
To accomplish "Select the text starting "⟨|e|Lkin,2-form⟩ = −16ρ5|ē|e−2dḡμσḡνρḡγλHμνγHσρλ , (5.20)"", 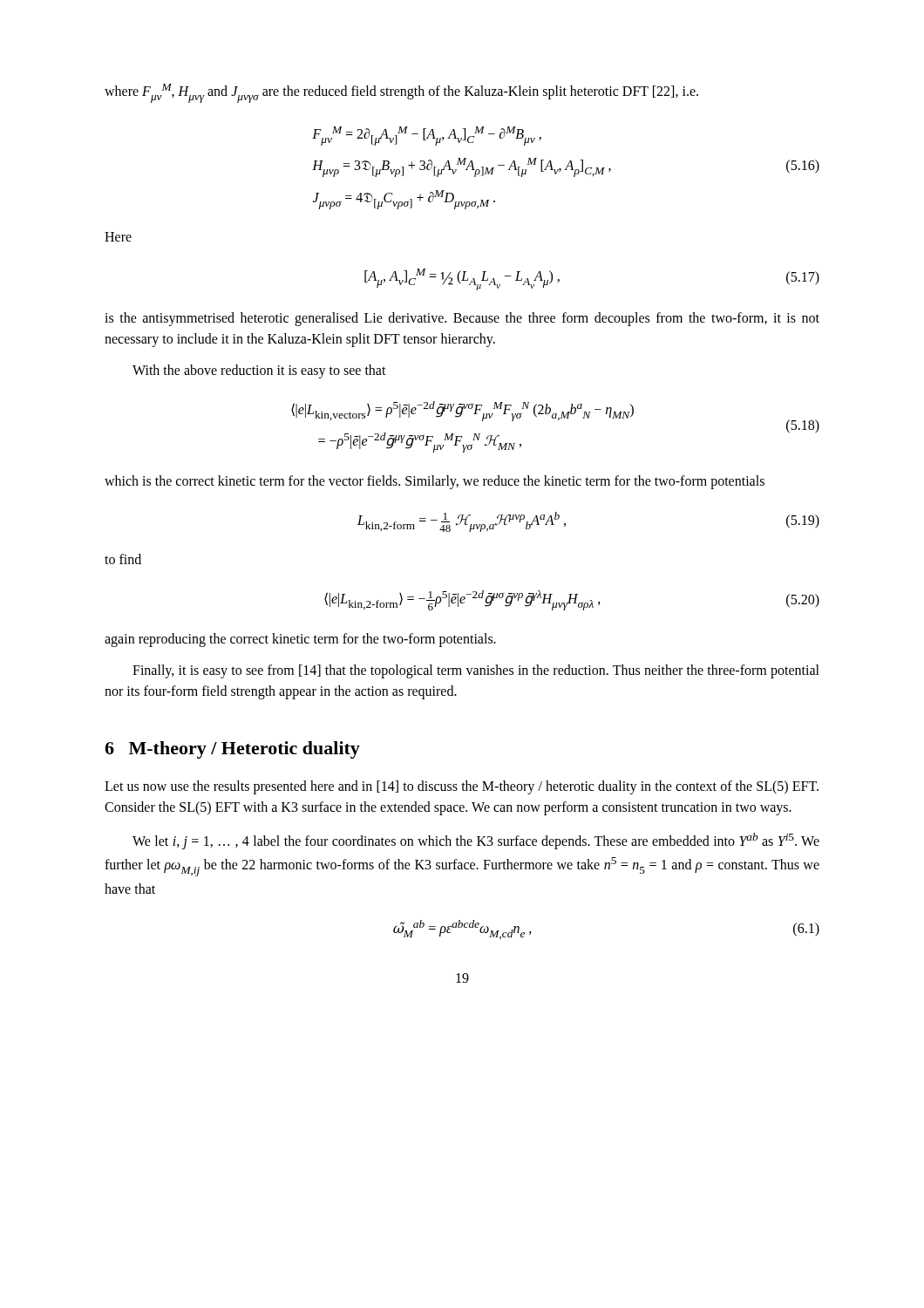I will 462,600.
